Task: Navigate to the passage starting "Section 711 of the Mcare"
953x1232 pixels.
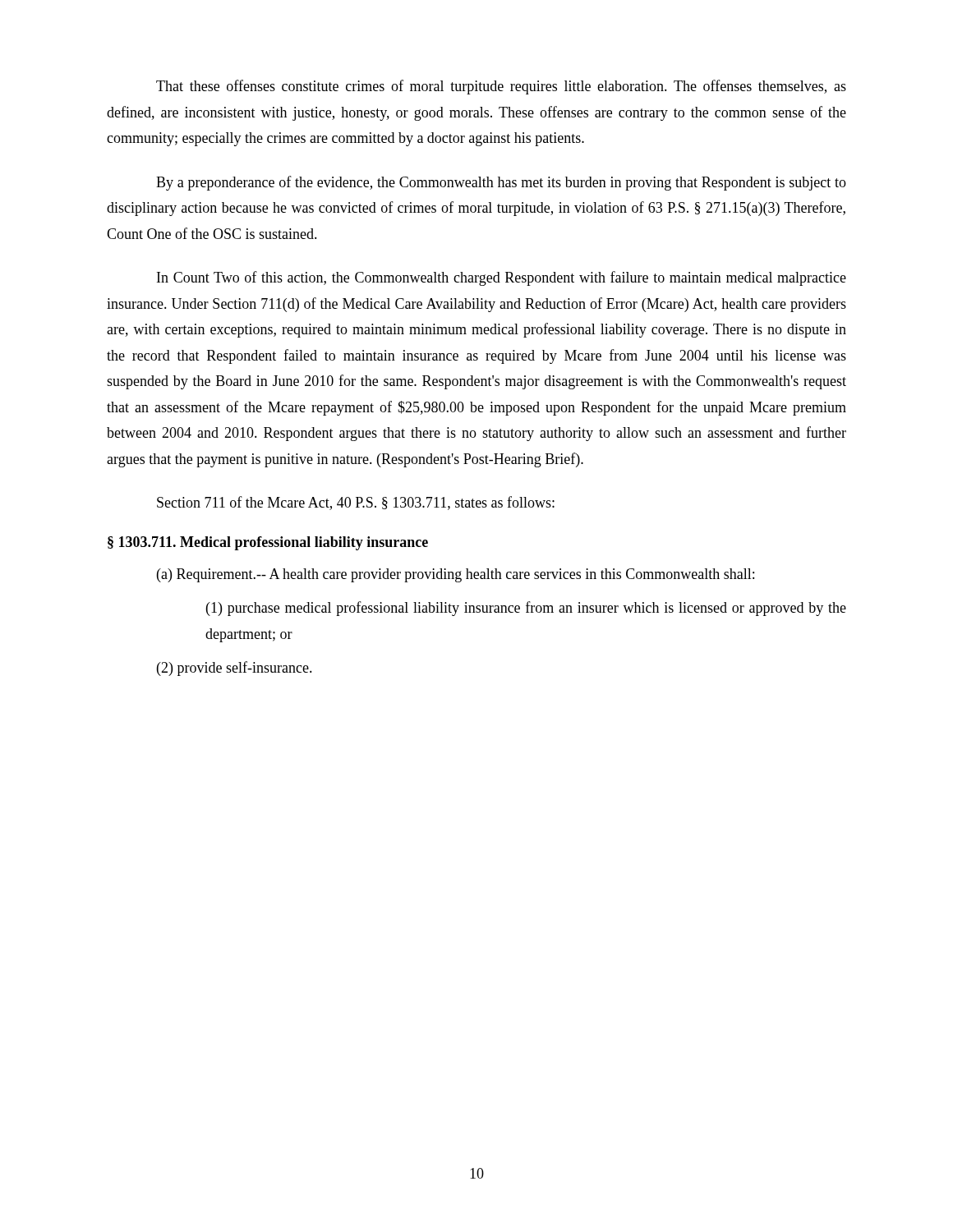Action: [356, 503]
